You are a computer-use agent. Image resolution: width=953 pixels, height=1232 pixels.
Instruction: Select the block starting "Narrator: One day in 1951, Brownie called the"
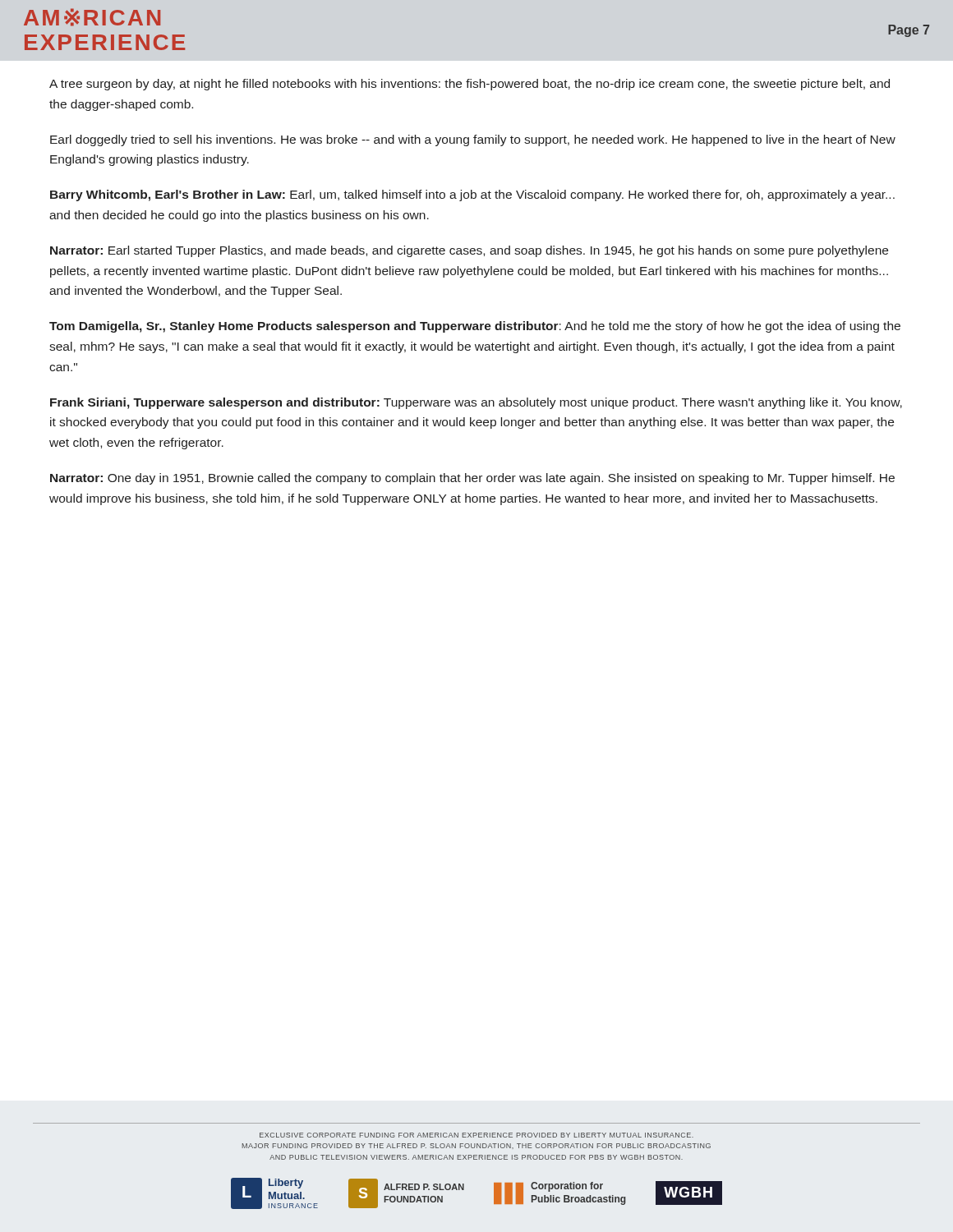(472, 488)
